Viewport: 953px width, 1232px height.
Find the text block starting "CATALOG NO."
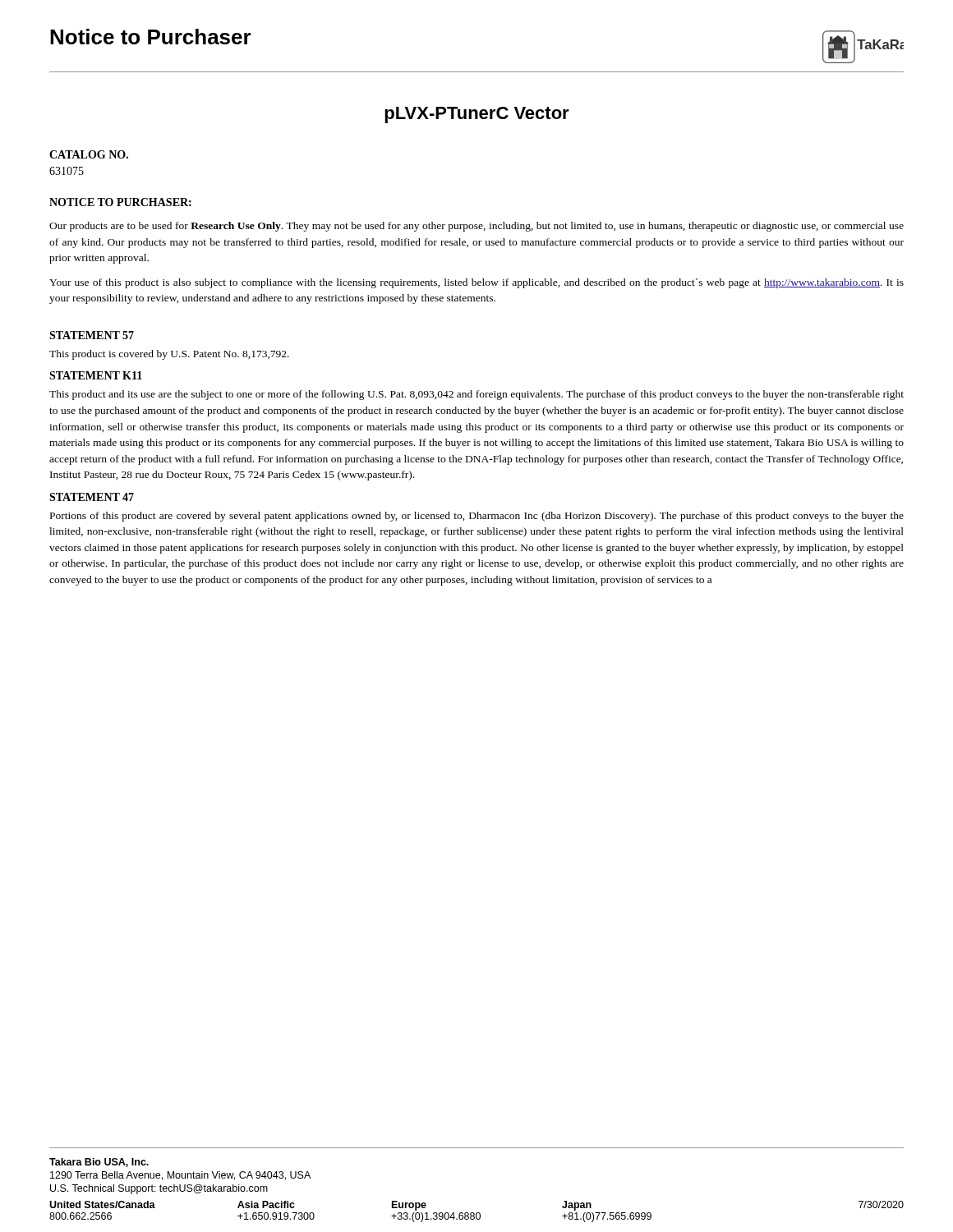[89, 155]
